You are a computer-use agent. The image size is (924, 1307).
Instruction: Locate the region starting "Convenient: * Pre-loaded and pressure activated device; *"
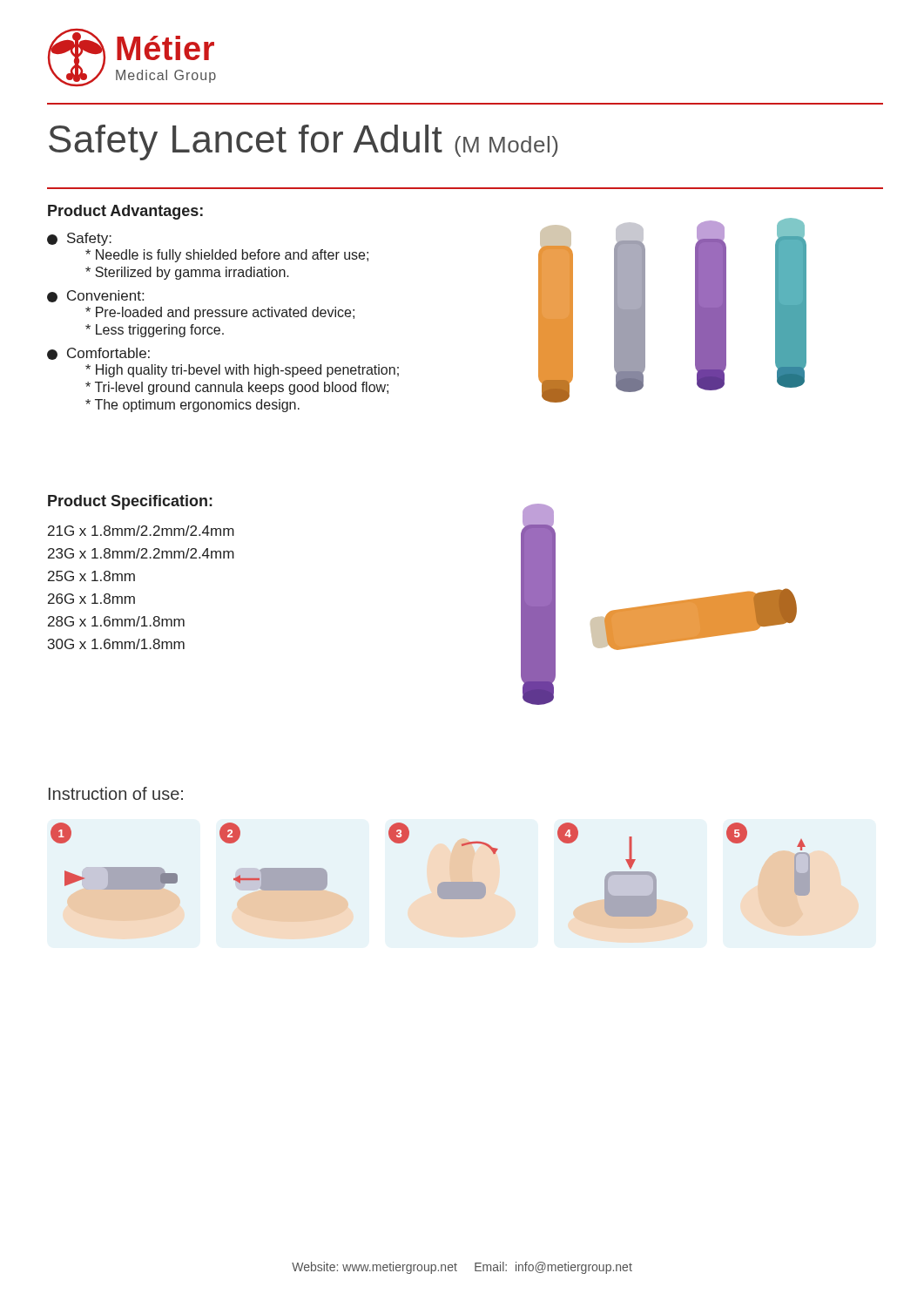(201, 314)
